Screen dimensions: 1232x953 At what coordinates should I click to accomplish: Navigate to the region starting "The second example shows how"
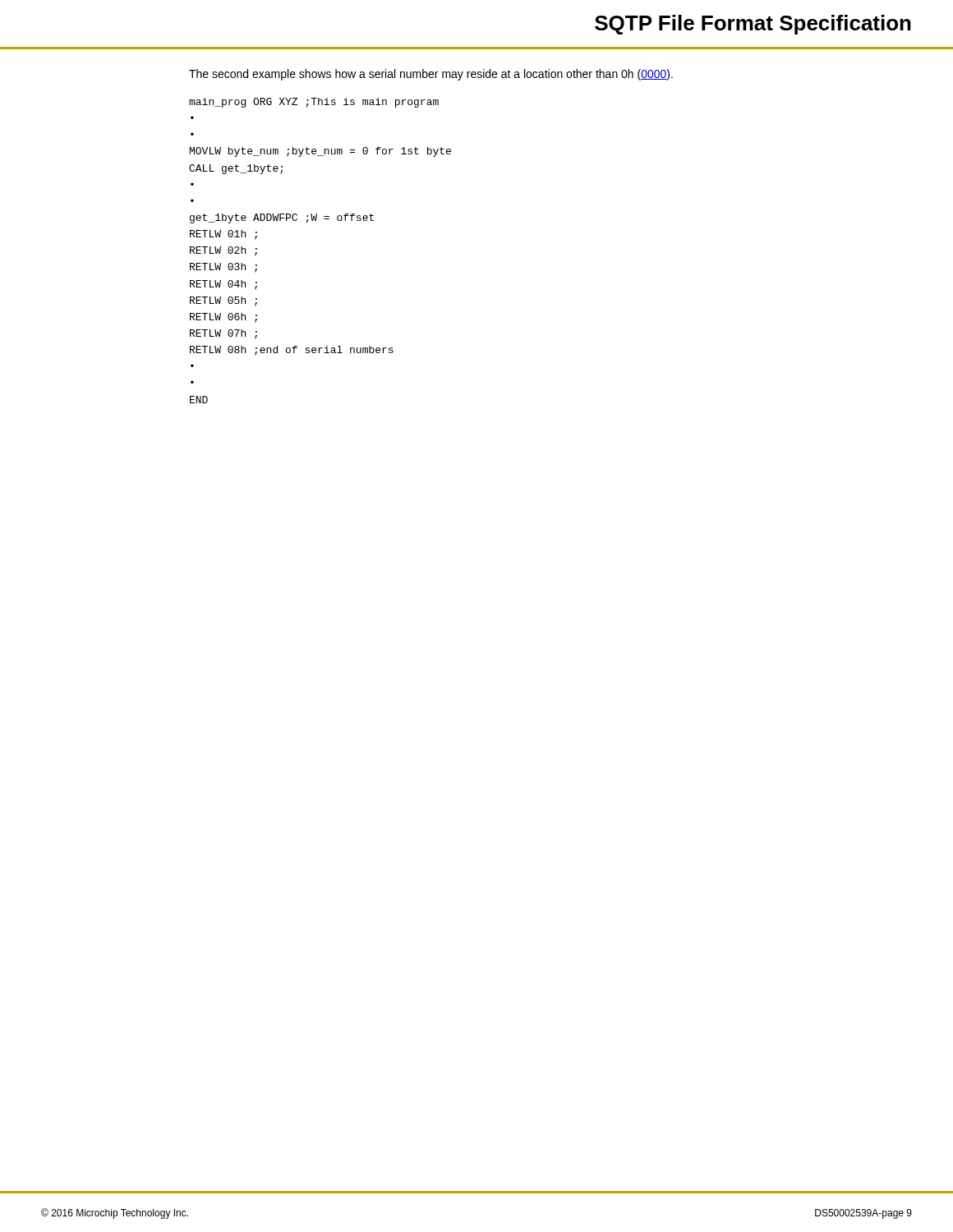[431, 74]
